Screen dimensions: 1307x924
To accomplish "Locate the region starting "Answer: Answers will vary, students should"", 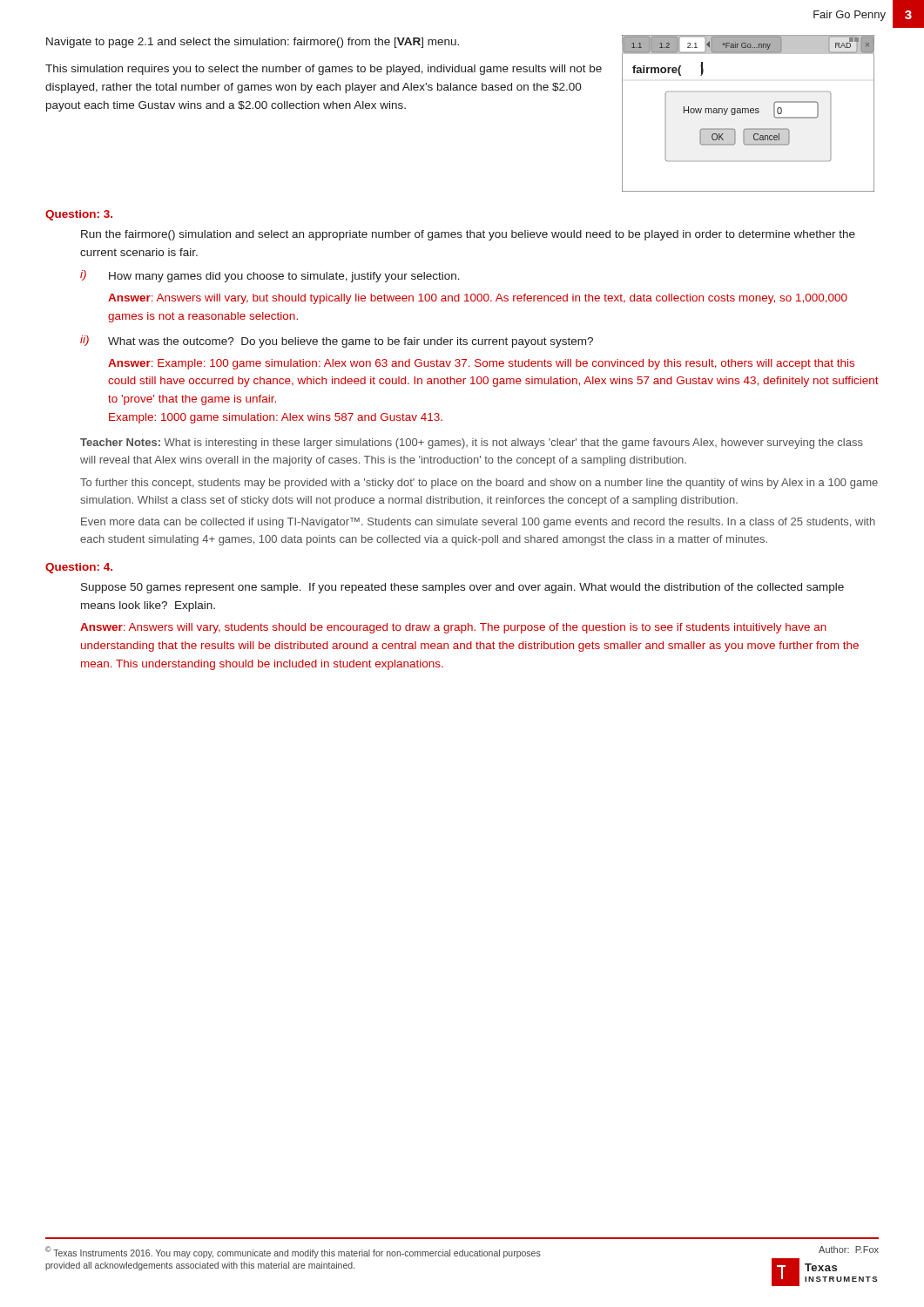I will (x=470, y=645).
